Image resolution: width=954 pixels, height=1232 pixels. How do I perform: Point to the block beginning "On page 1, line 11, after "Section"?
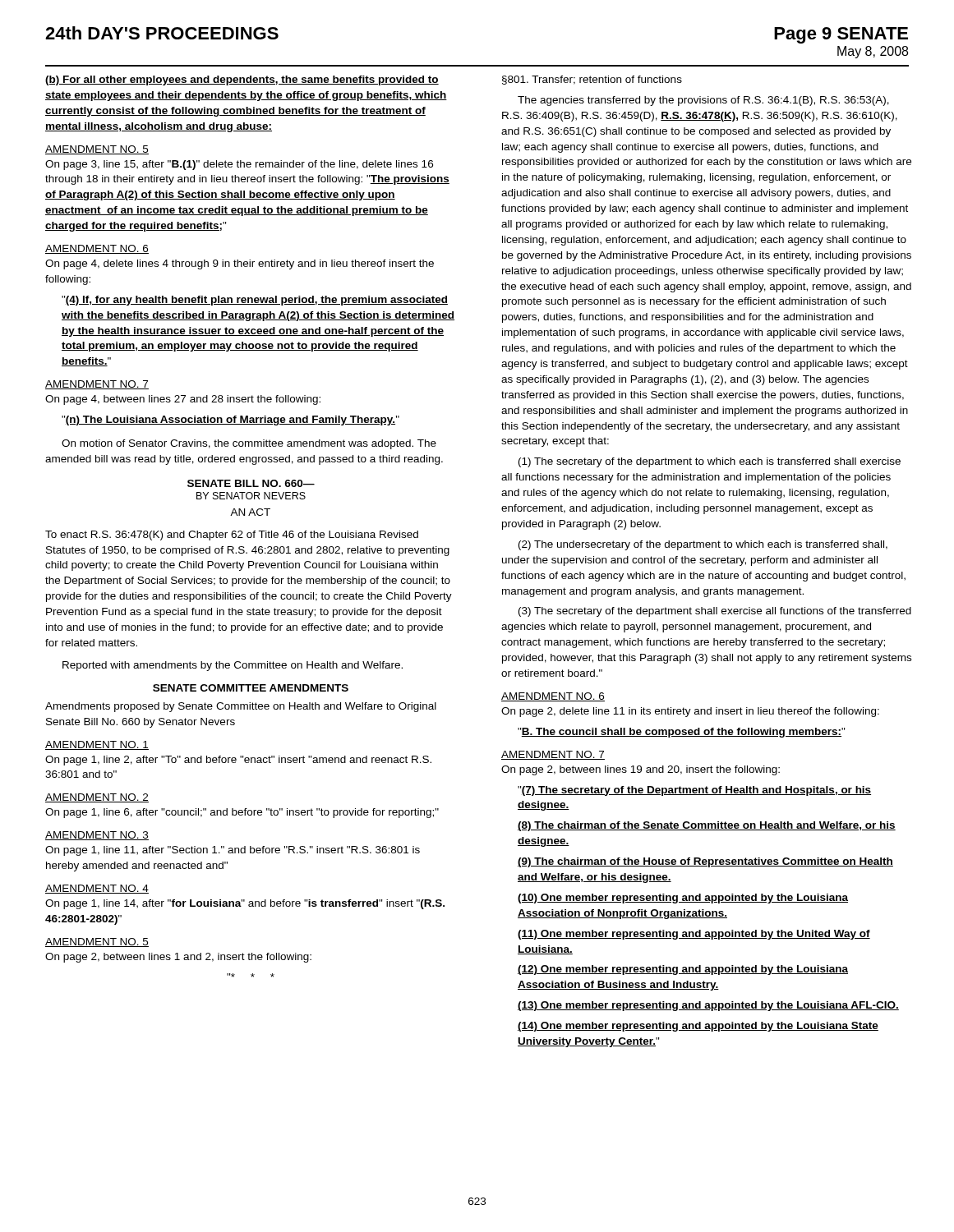click(x=251, y=858)
